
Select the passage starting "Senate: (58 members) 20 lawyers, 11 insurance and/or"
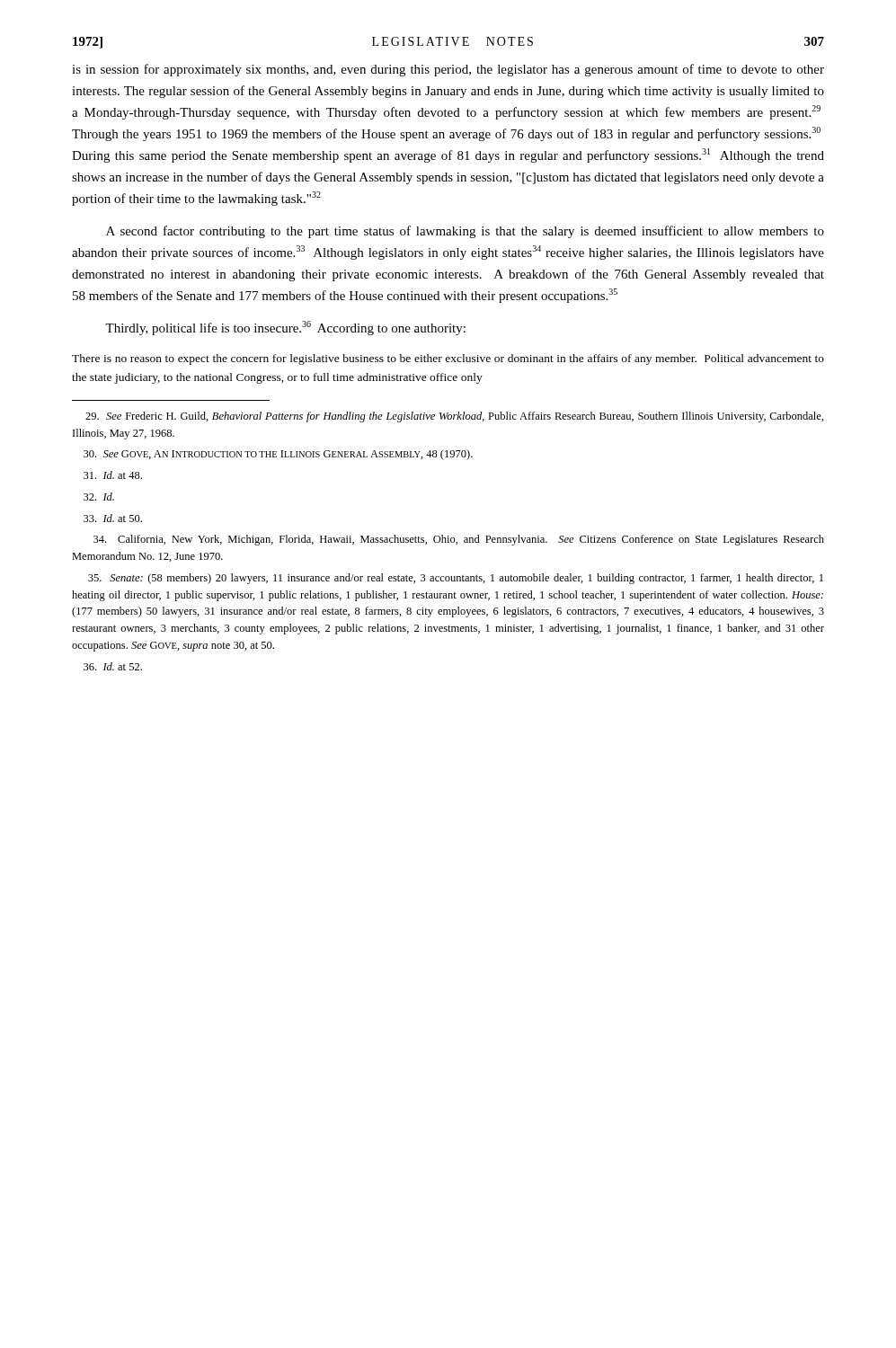tap(448, 611)
